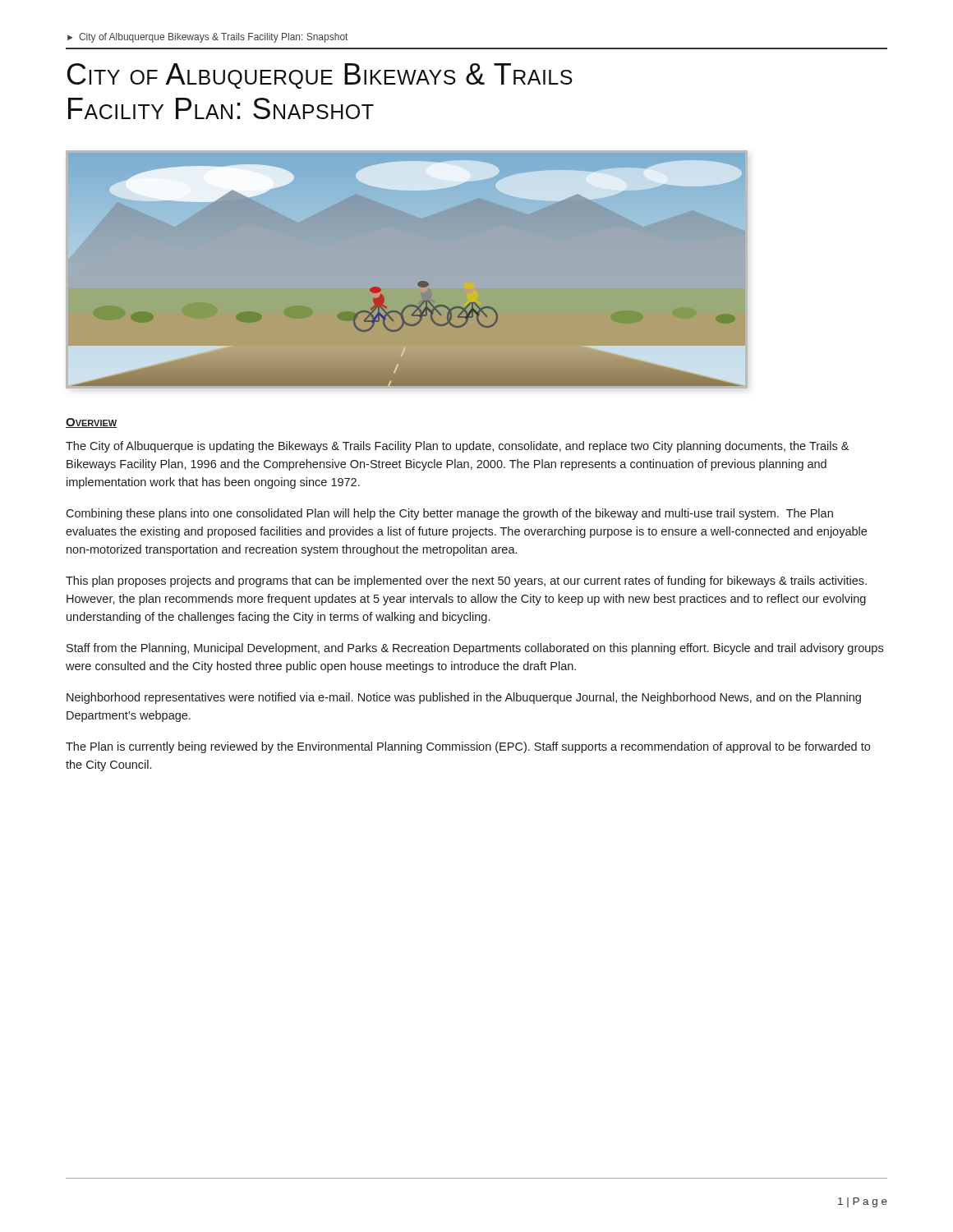The width and height of the screenshot is (953, 1232).
Task: Click the title
Action: (476, 92)
